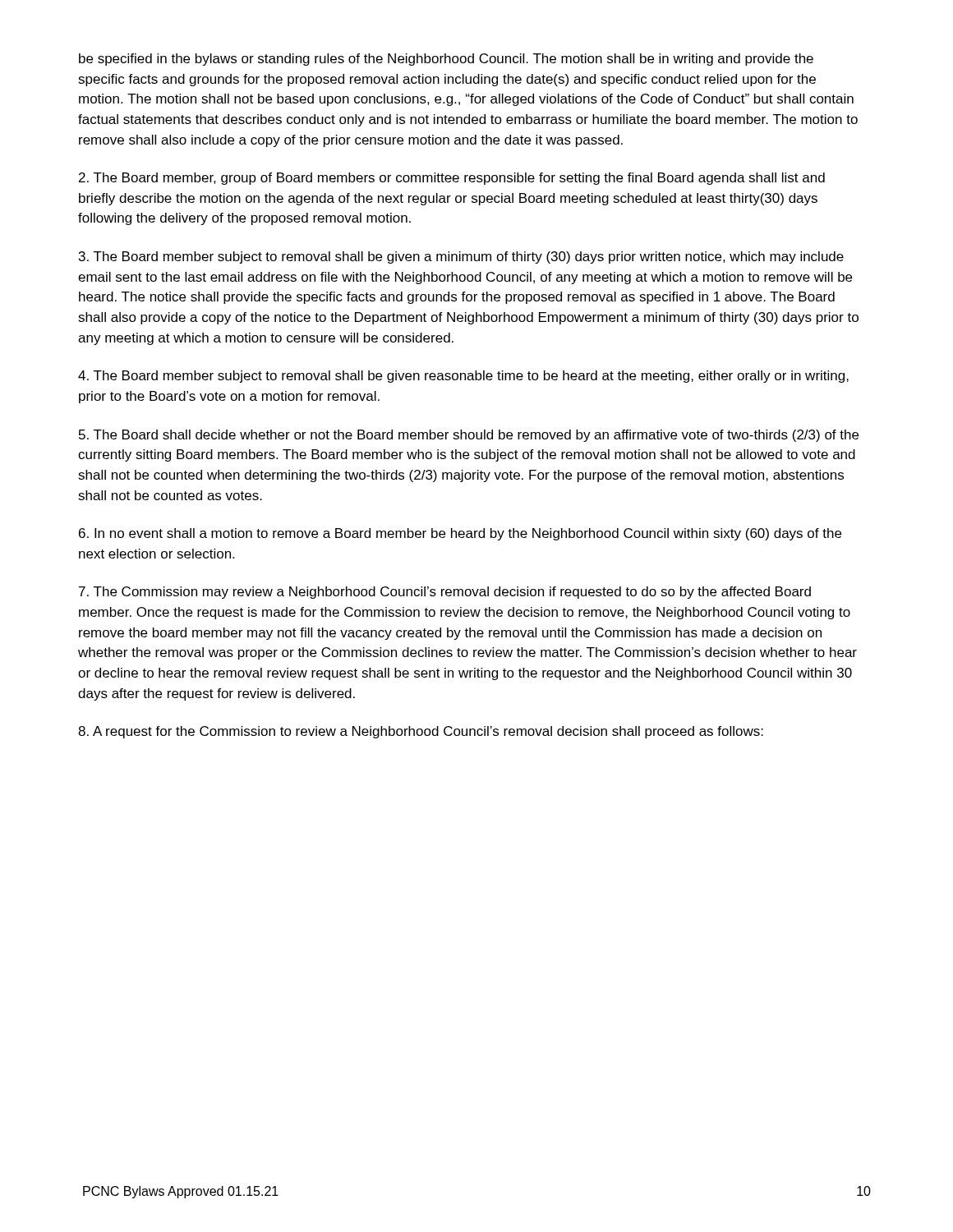Select the text block with the text "In no event"
The height and width of the screenshot is (1232, 953).
point(460,544)
